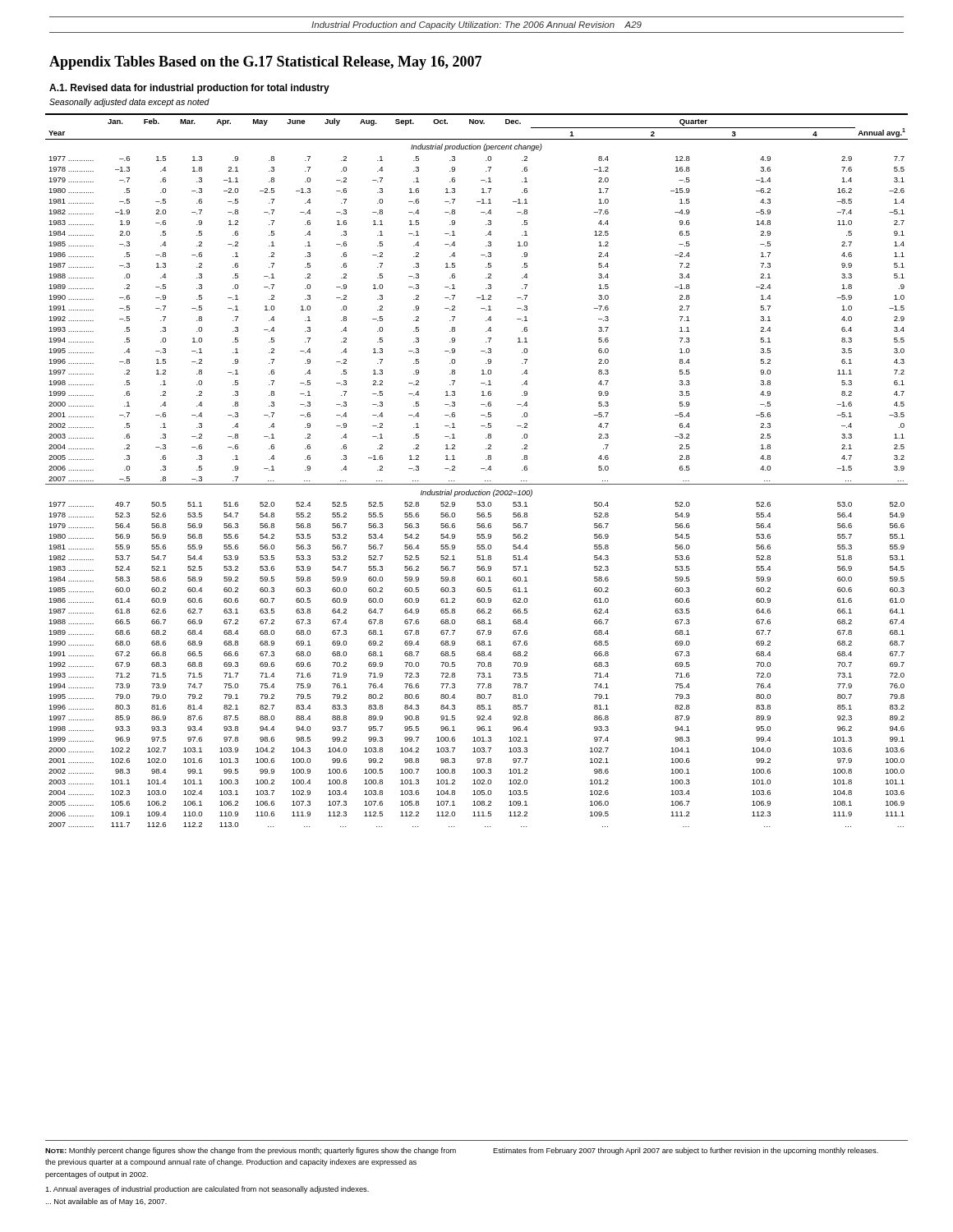The width and height of the screenshot is (953, 1232).
Task: Locate the region starting "Seasonally adjusted data except as"
Action: click(129, 102)
